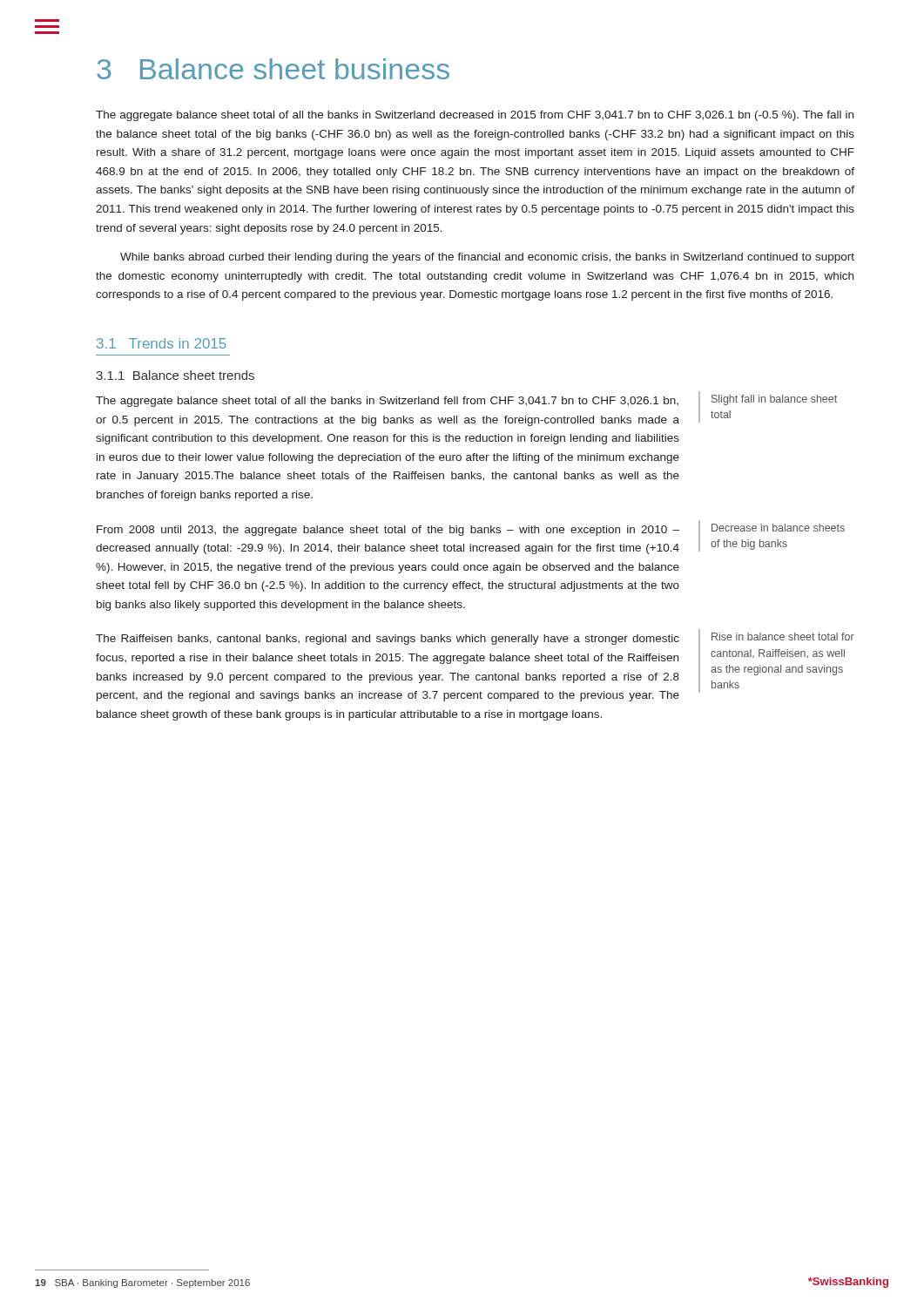Locate the title that reads "3 Balance sheet business"
The height and width of the screenshot is (1307, 924).
click(x=273, y=69)
